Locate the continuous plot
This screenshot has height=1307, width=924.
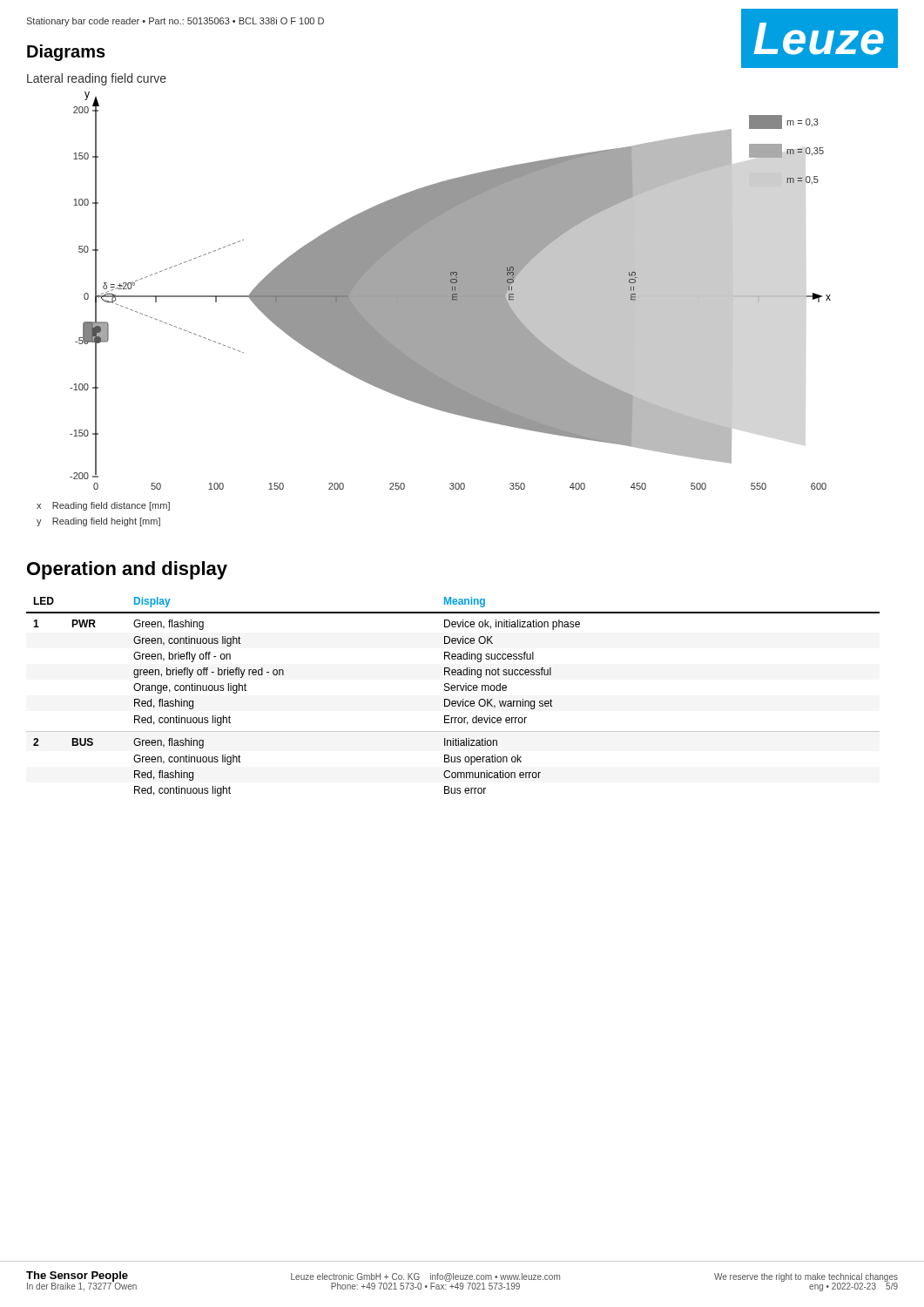453,296
